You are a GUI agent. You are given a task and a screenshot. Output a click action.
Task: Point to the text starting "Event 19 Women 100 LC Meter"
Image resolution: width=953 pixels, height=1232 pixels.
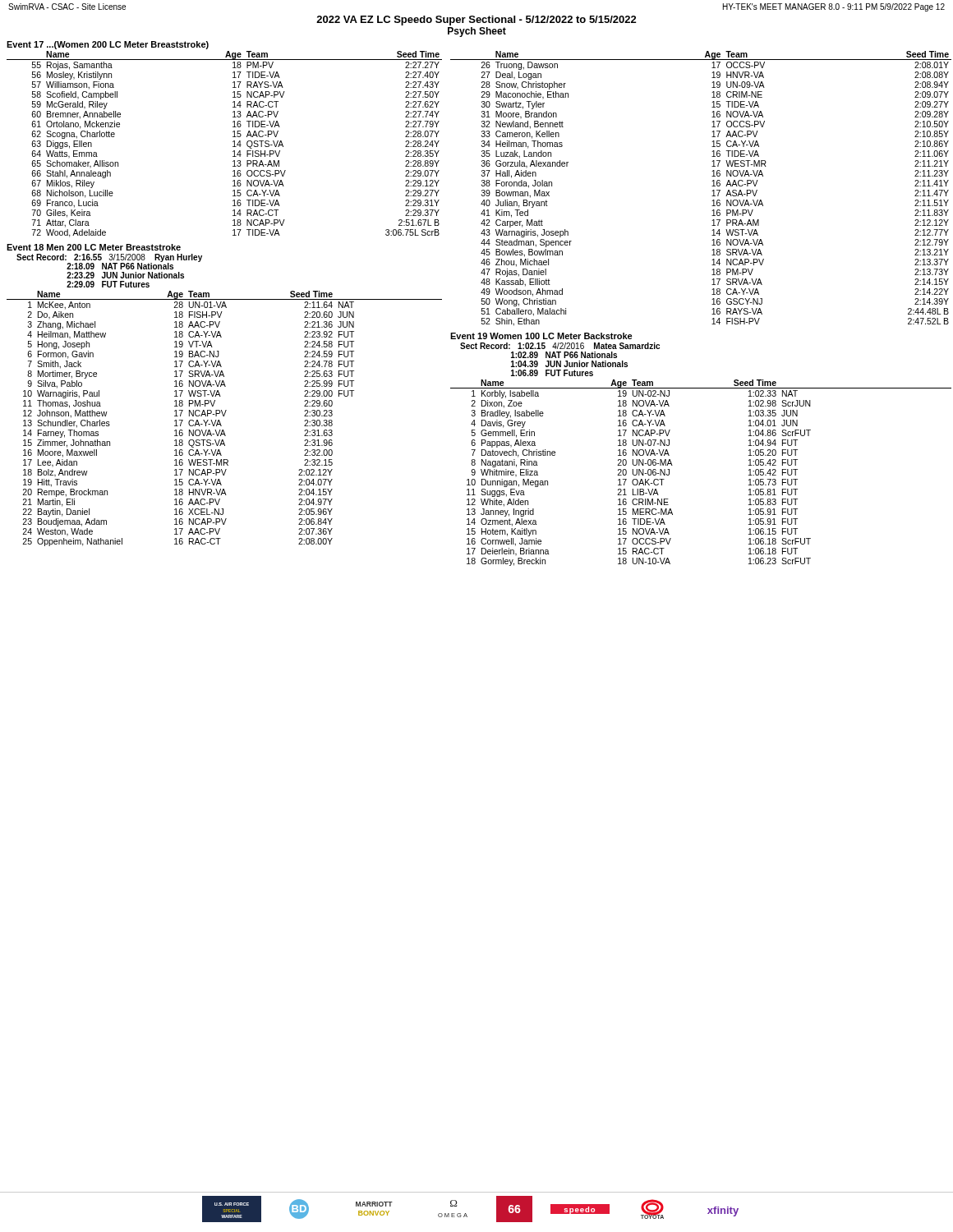[541, 336]
